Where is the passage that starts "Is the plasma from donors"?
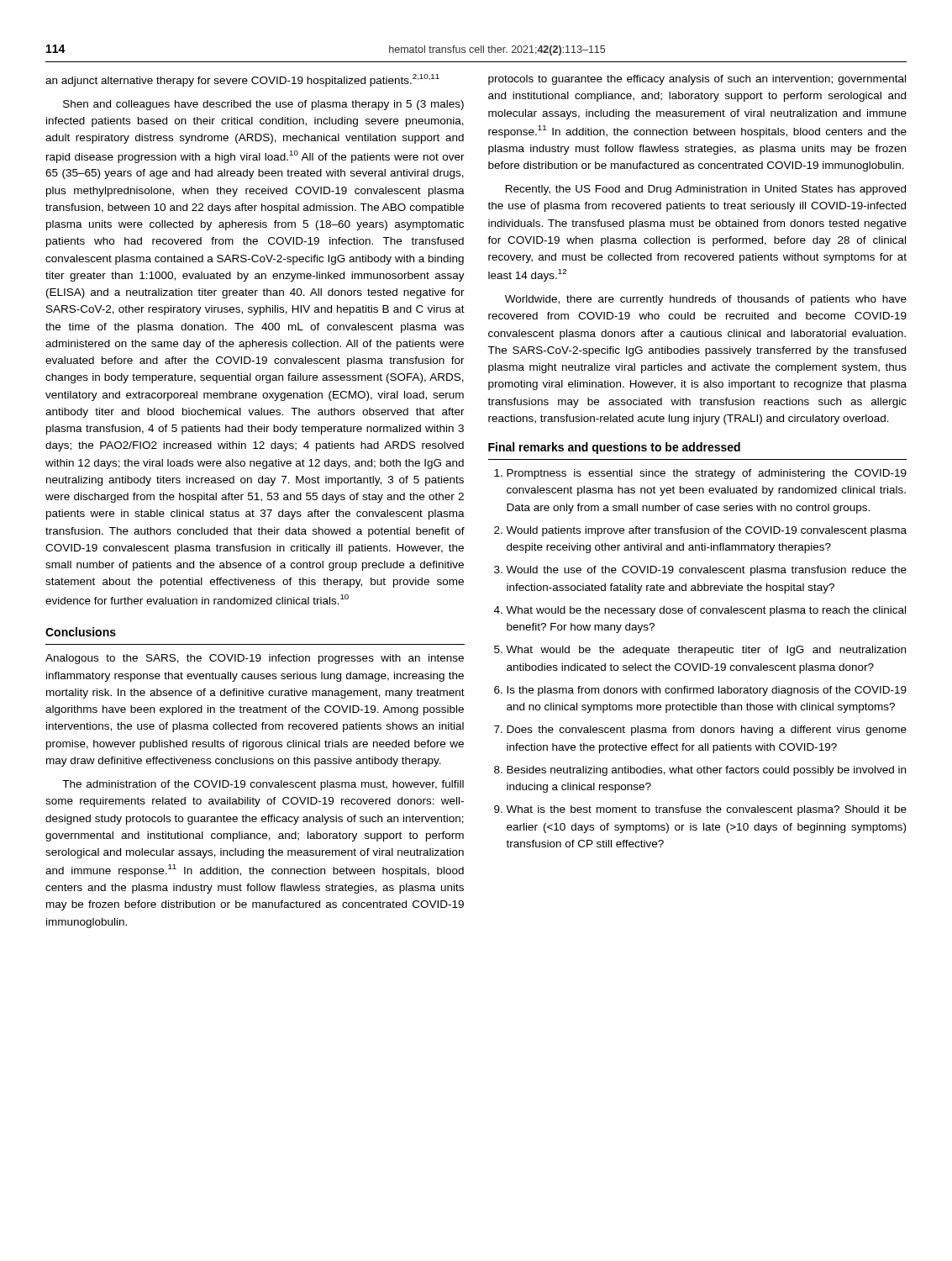 point(706,699)
